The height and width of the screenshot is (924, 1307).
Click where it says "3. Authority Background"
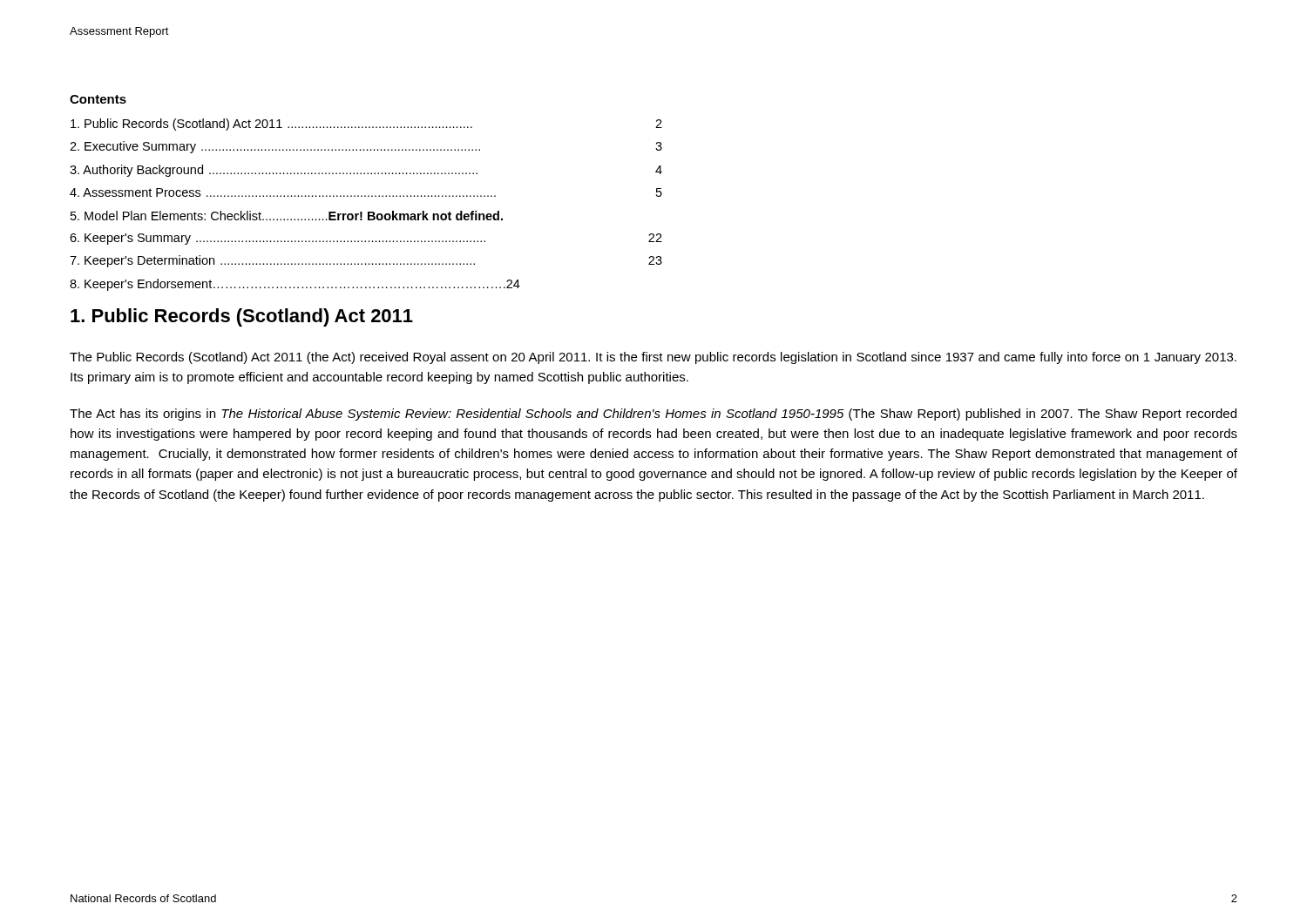click(x=366, y=171)
